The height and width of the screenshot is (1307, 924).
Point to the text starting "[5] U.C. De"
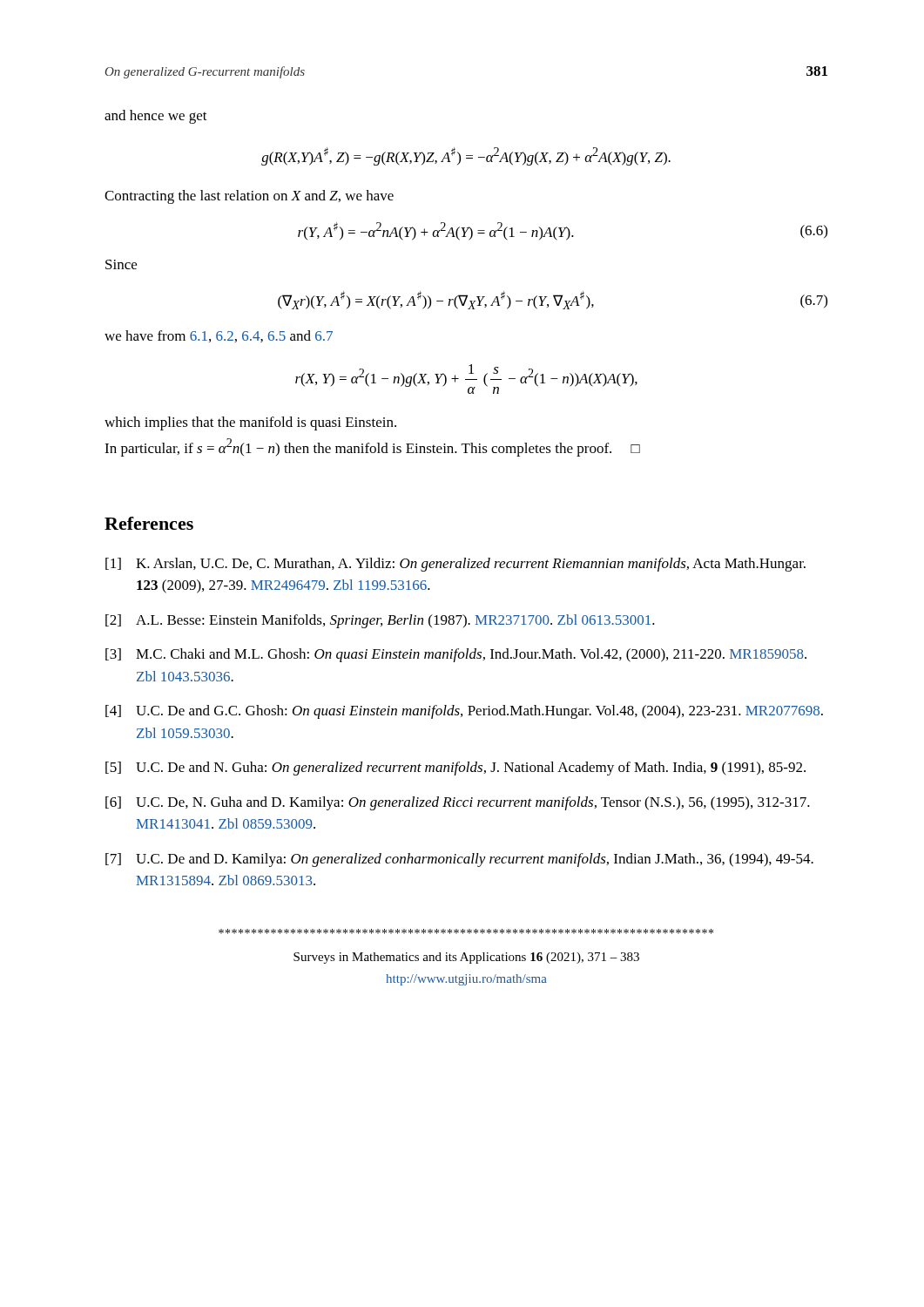click(466, 768)
